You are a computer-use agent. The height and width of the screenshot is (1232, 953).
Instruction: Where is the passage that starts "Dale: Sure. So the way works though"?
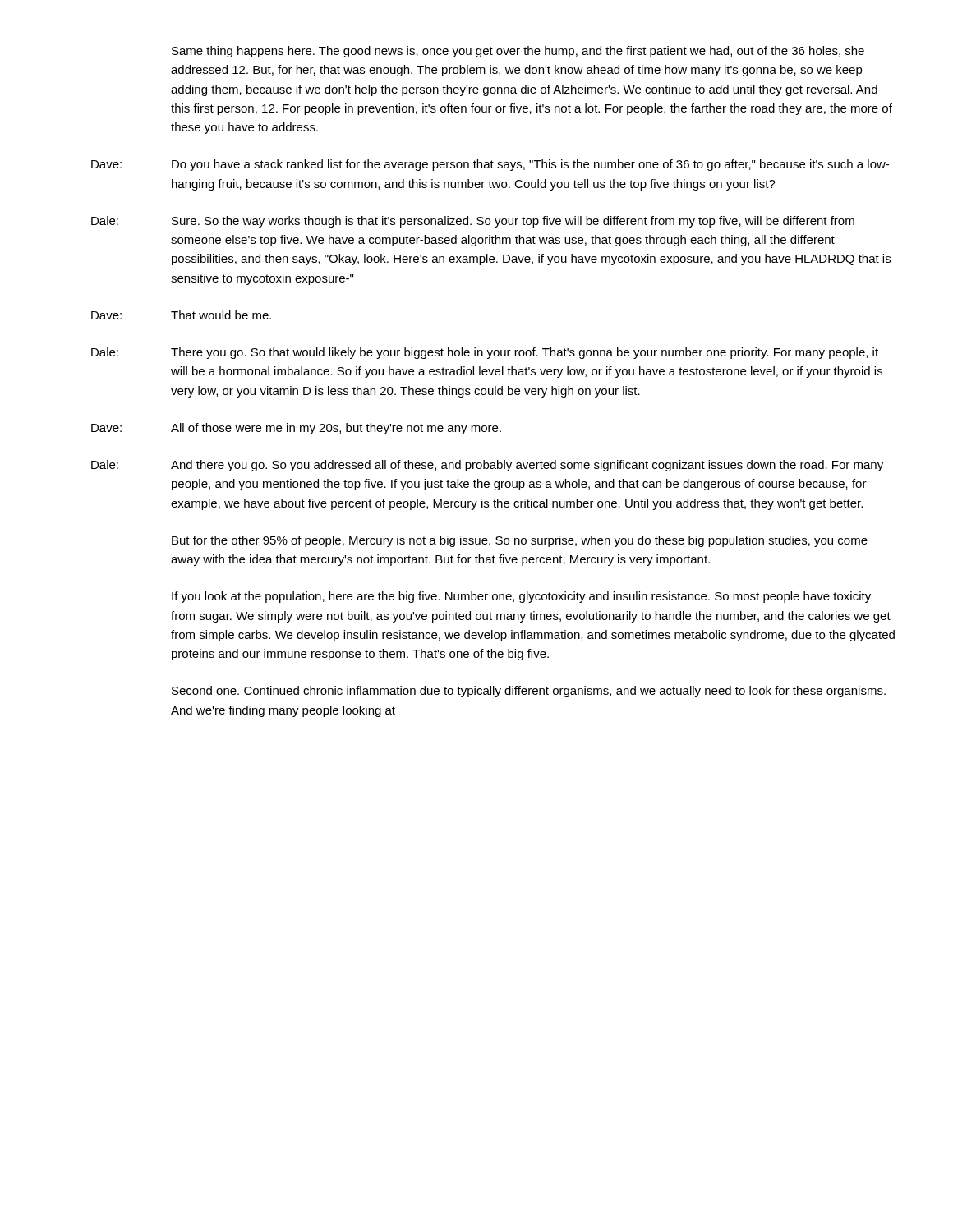[x=493, y=249]
